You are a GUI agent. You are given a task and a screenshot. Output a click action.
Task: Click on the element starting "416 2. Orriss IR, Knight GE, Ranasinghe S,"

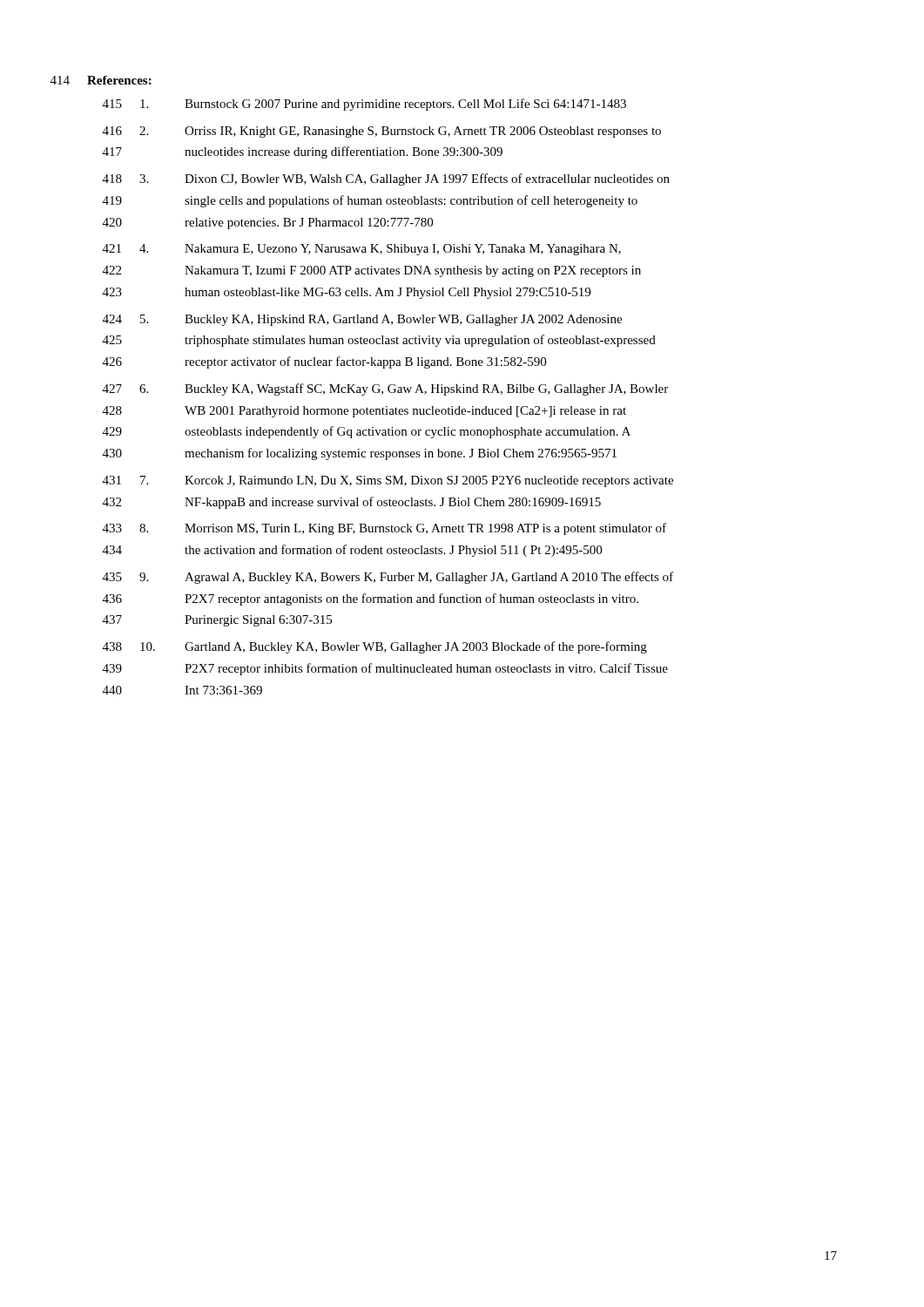click(514, 131)
